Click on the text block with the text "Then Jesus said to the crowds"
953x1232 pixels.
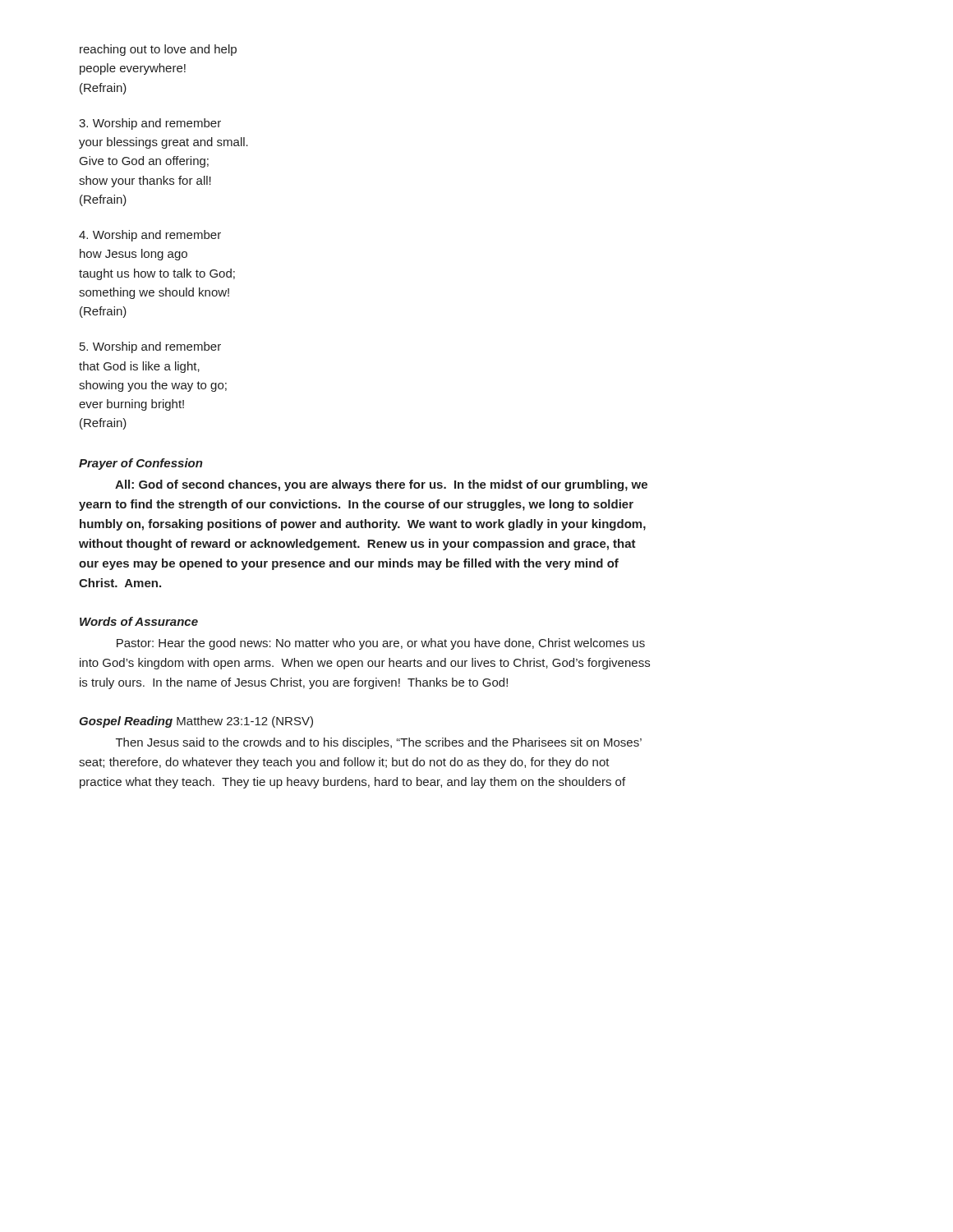[x=366, y=762]
